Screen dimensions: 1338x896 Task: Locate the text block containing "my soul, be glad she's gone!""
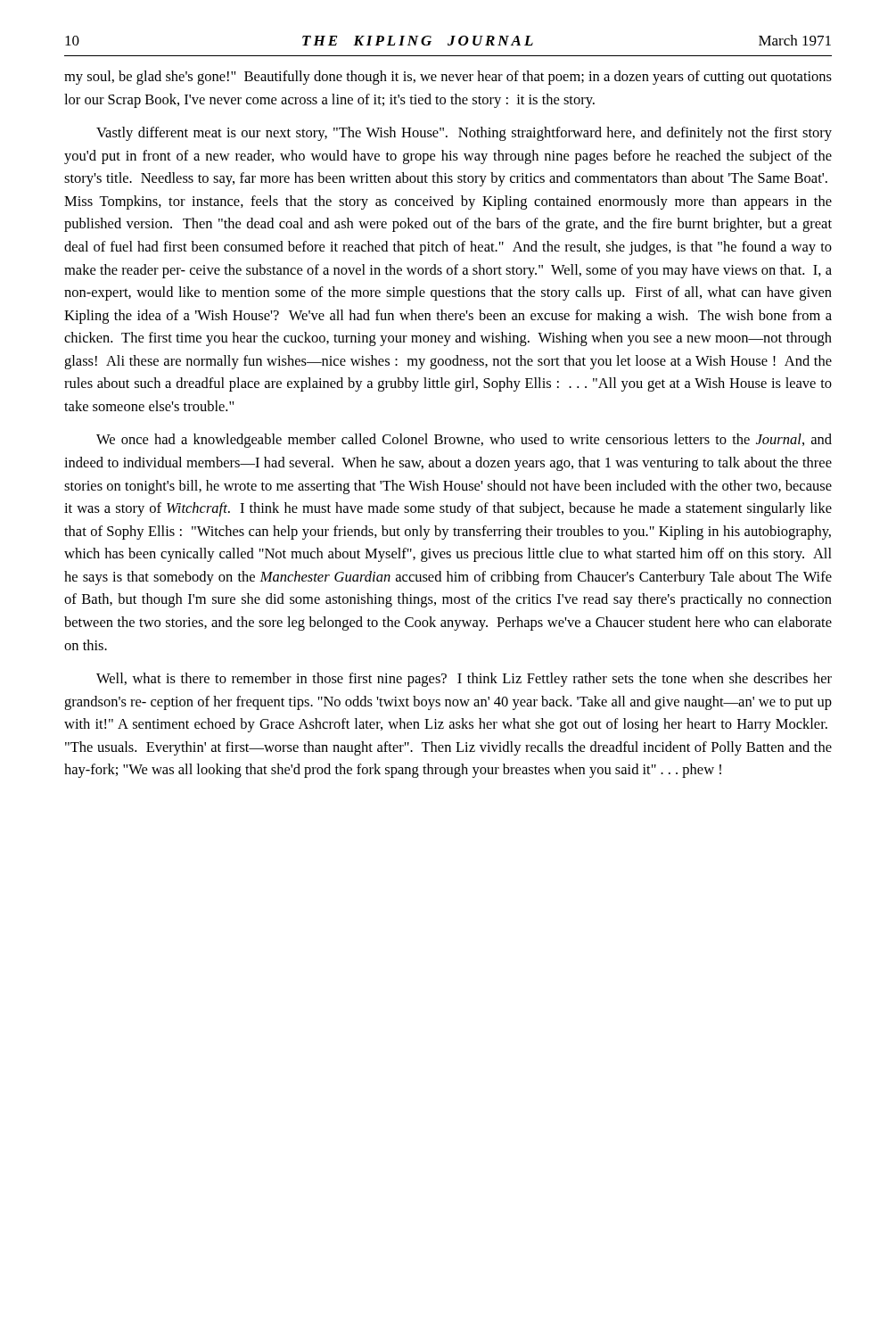pos(448,88)
